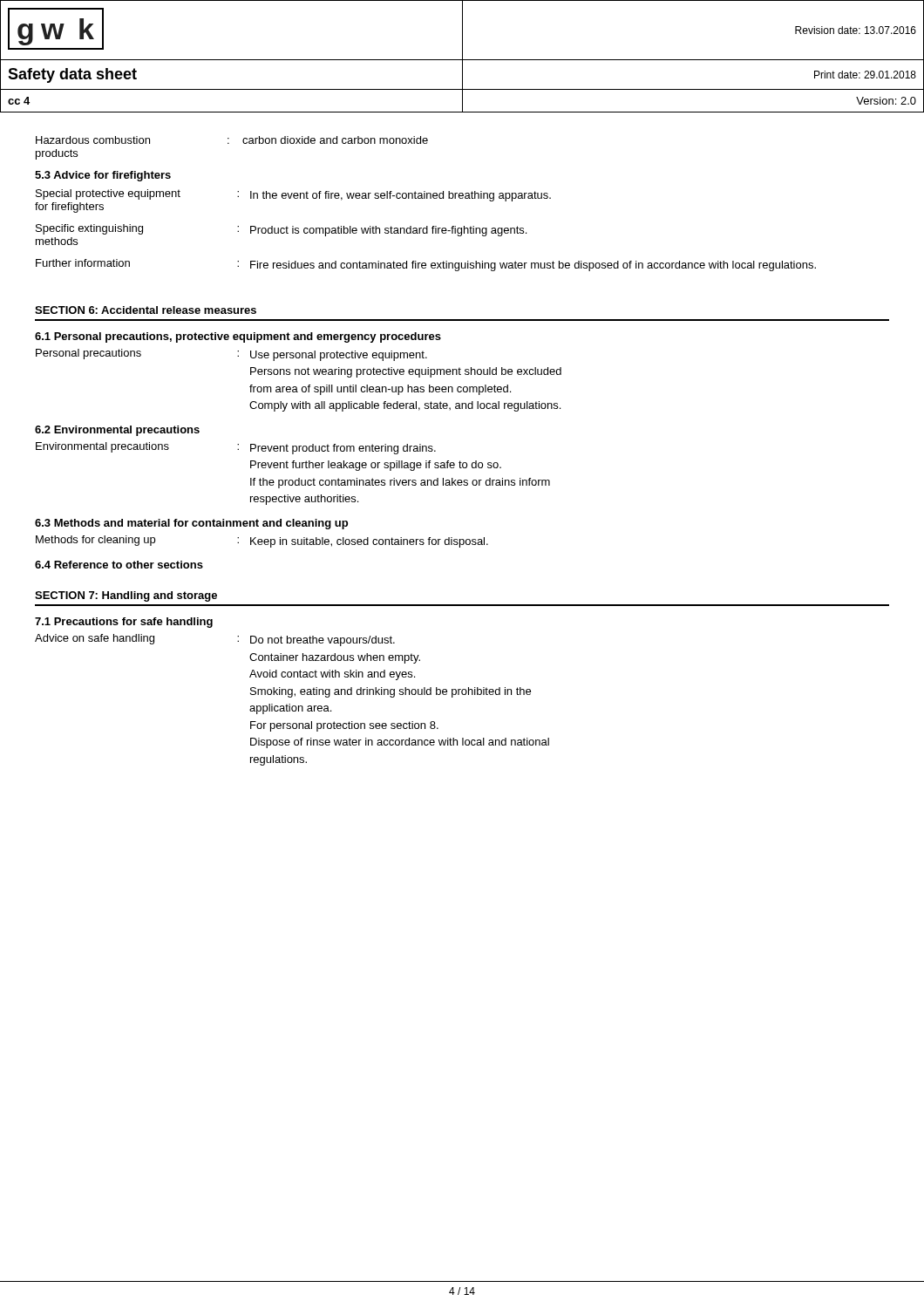Find the block on this page that starts "Specific extinguishingmethods : Product"

(x=462, y=235)
